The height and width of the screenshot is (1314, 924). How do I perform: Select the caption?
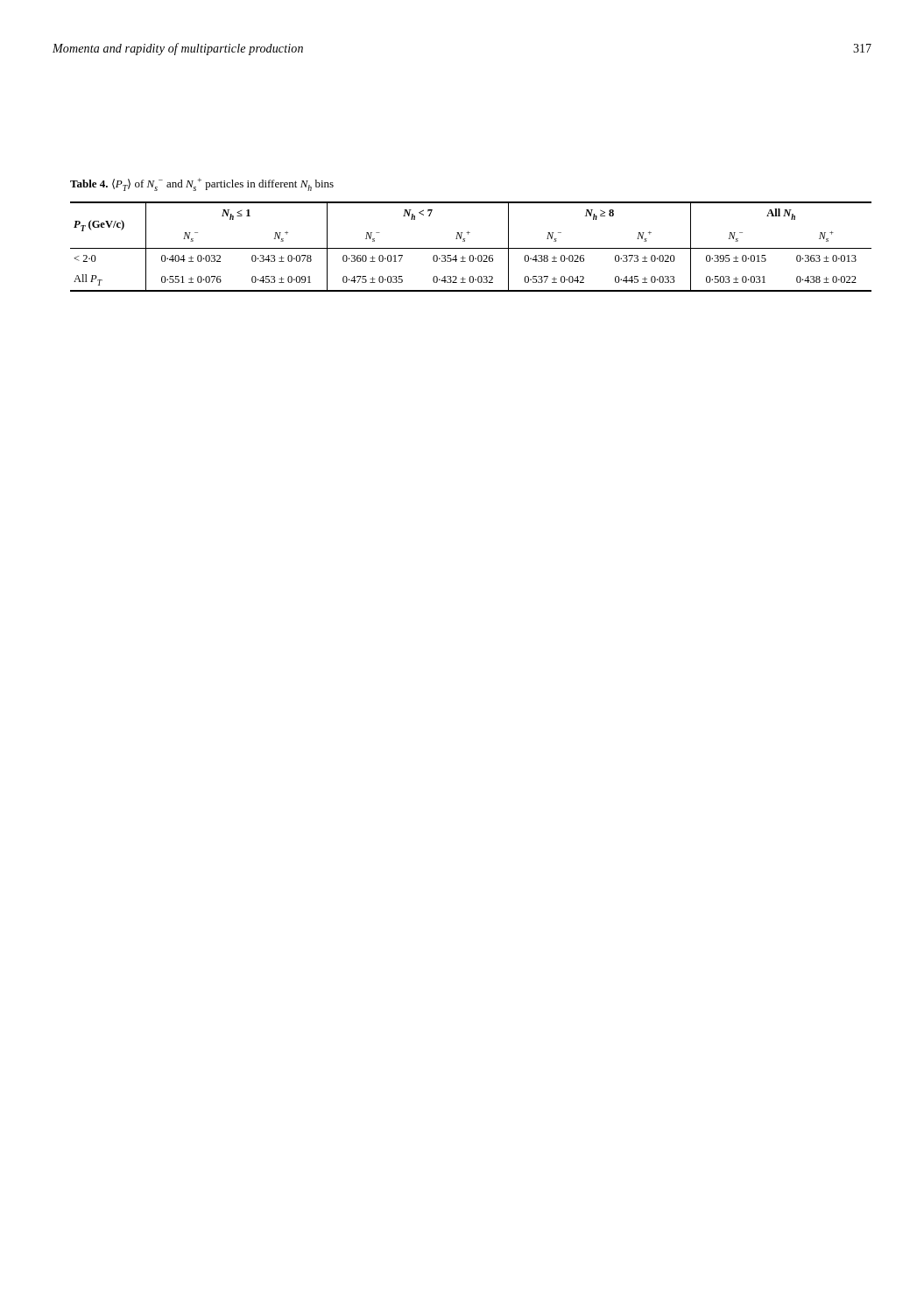pos(202,184)
